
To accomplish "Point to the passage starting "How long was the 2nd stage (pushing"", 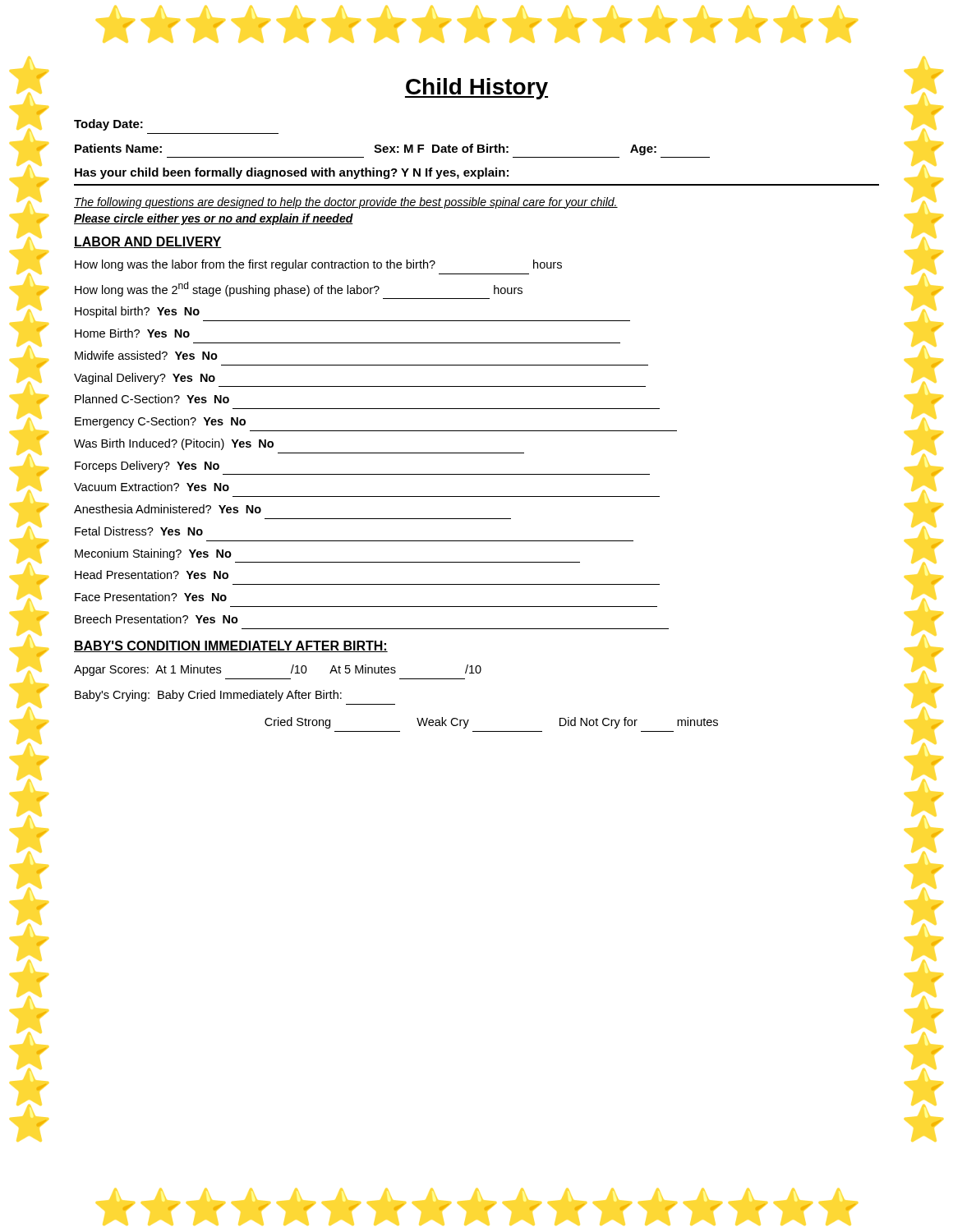I will [298, 290].
